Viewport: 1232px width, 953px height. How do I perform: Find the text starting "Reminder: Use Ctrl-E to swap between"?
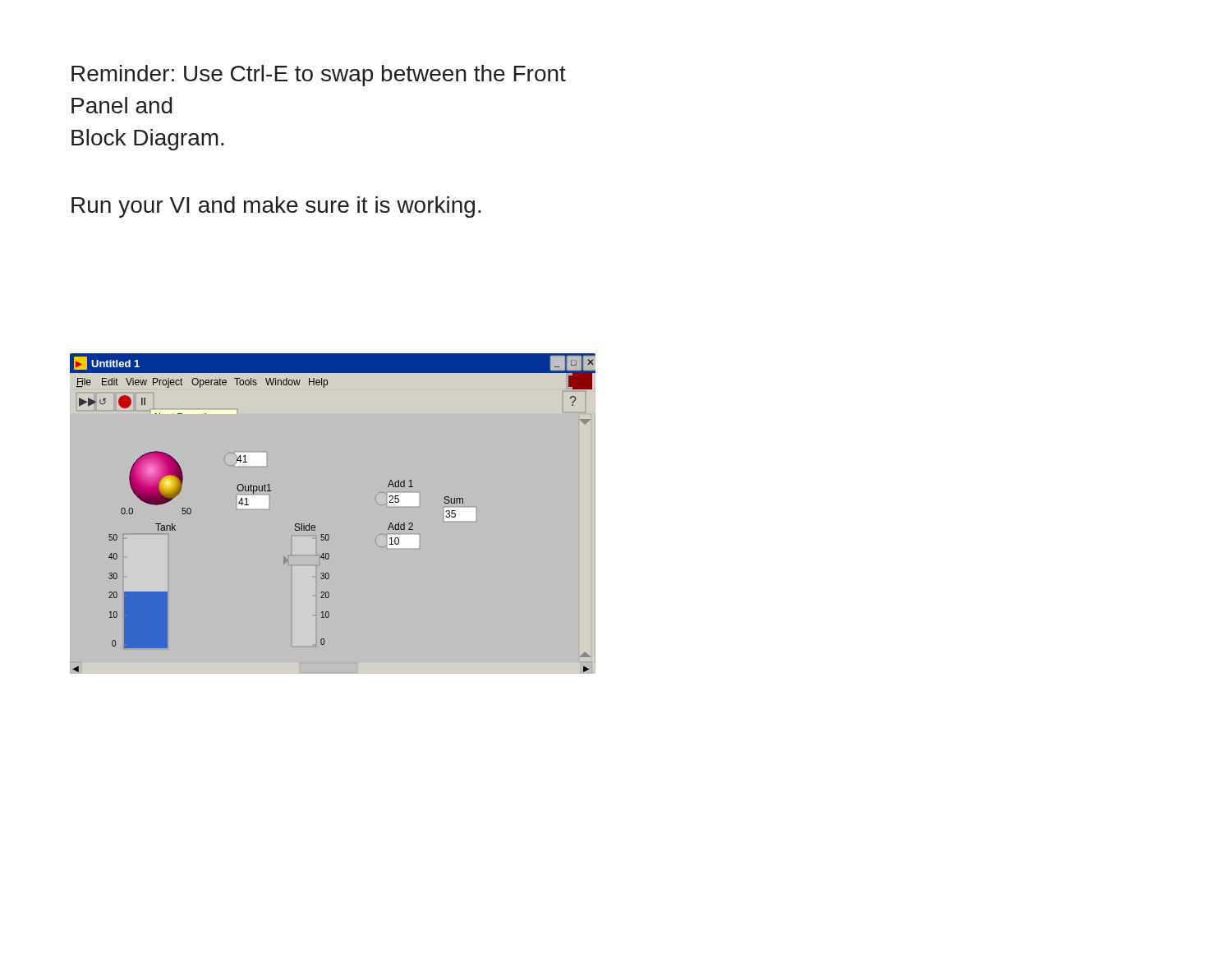point(319,76)
